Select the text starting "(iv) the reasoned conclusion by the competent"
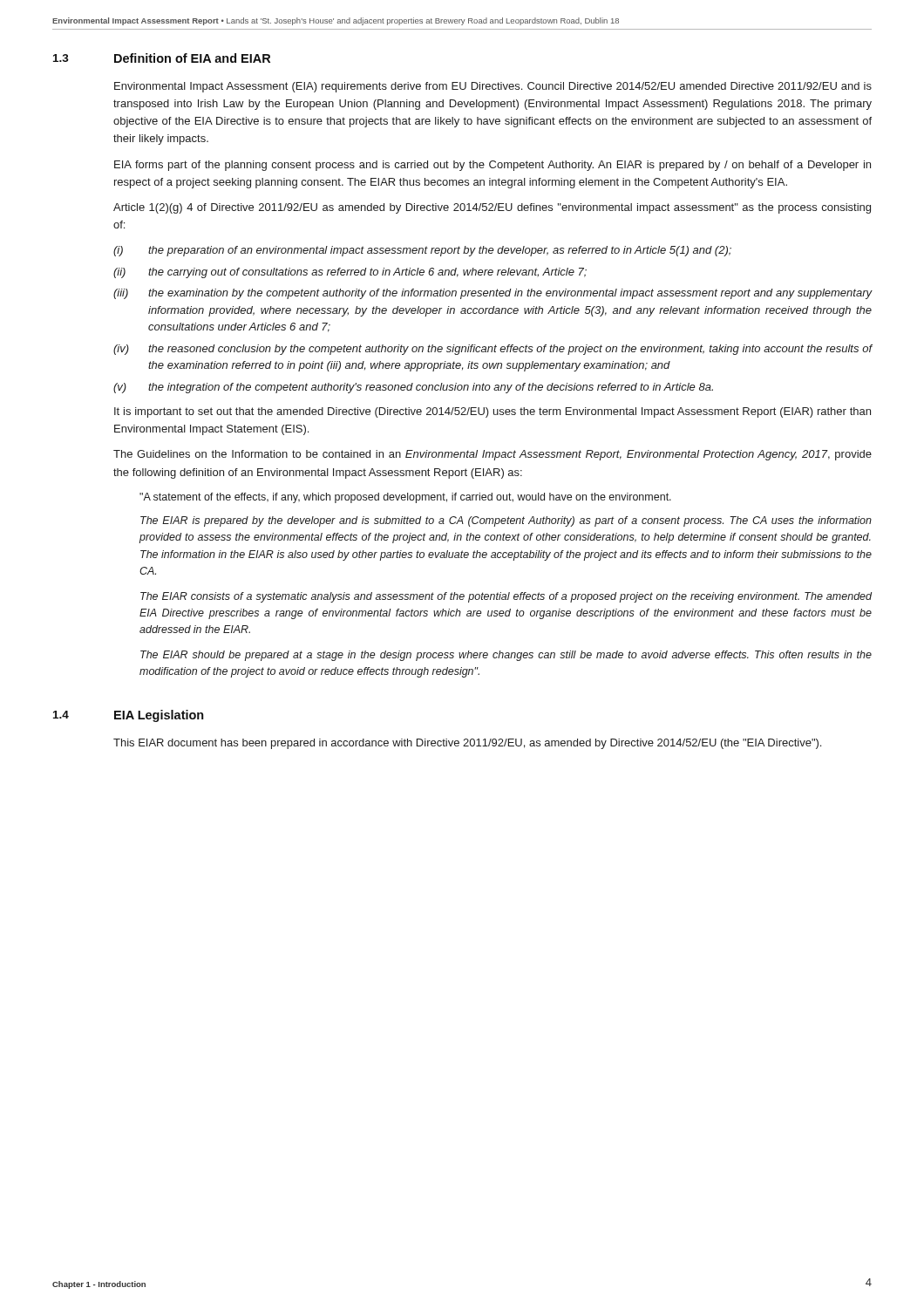Image resolution: width=924 pixels, height=1308 pixels. click(x=492, y=357)
